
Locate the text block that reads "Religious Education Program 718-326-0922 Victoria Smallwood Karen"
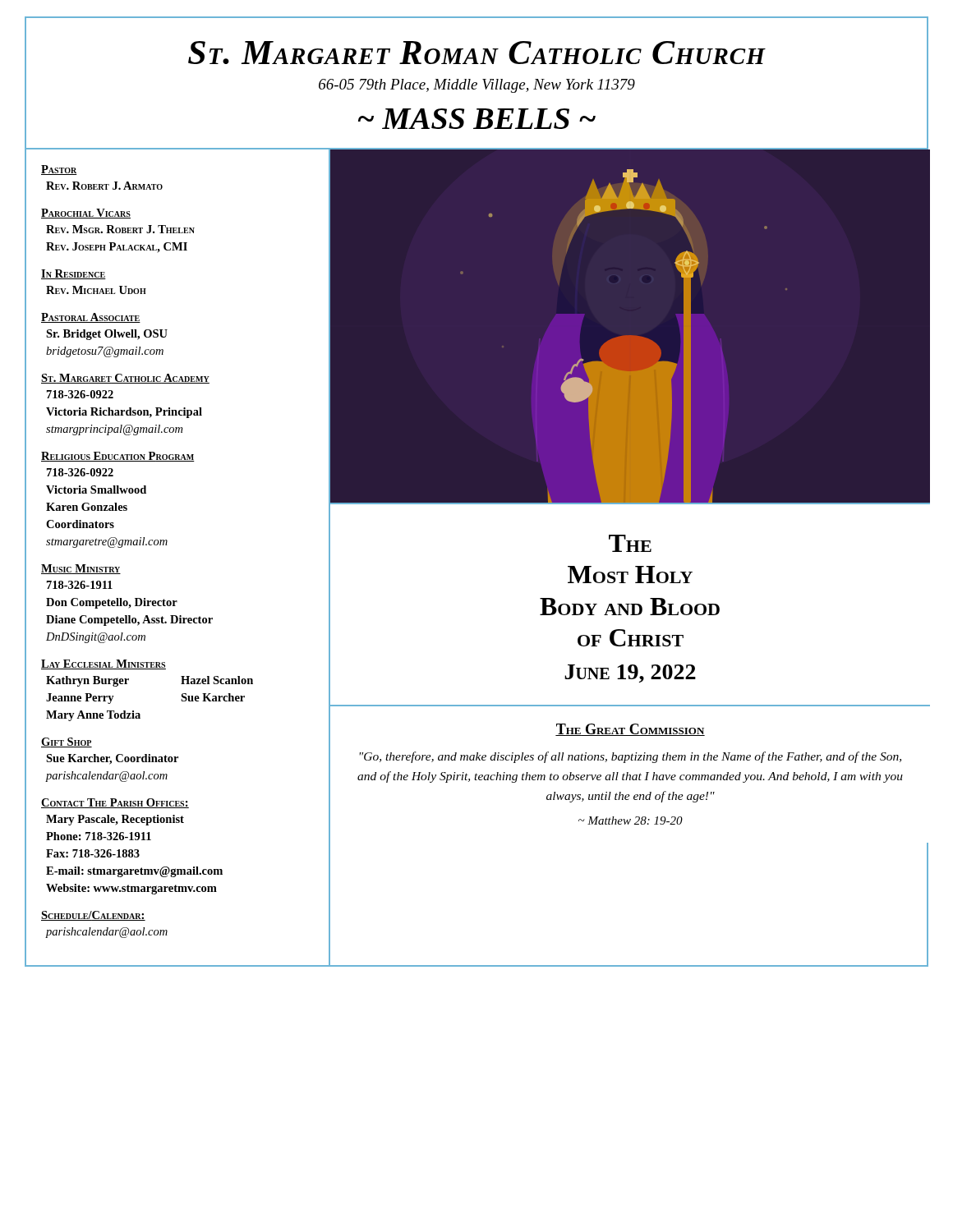coord(118,457)
